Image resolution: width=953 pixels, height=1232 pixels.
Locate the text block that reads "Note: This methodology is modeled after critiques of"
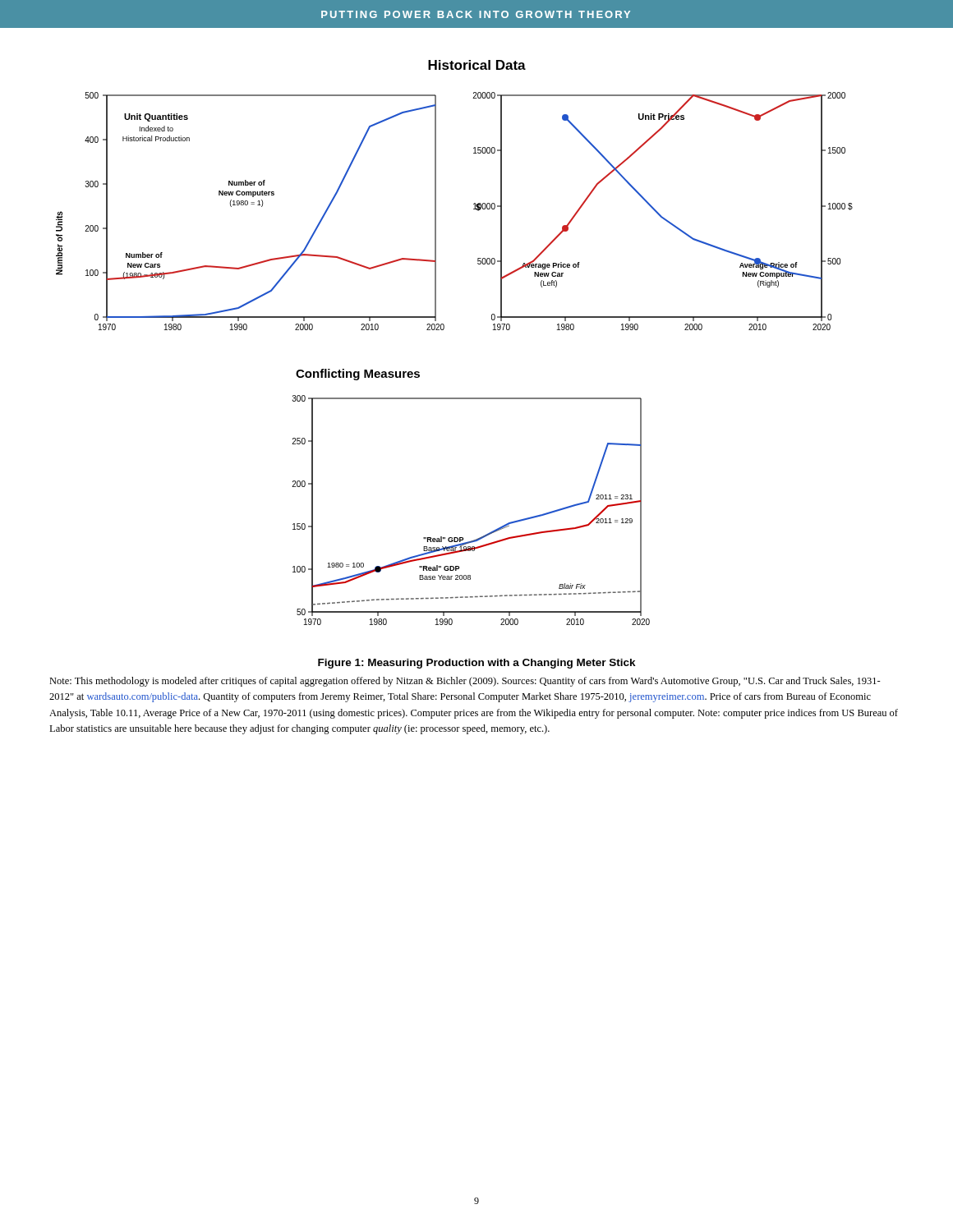pyautogui.click(x=474, y=705)
